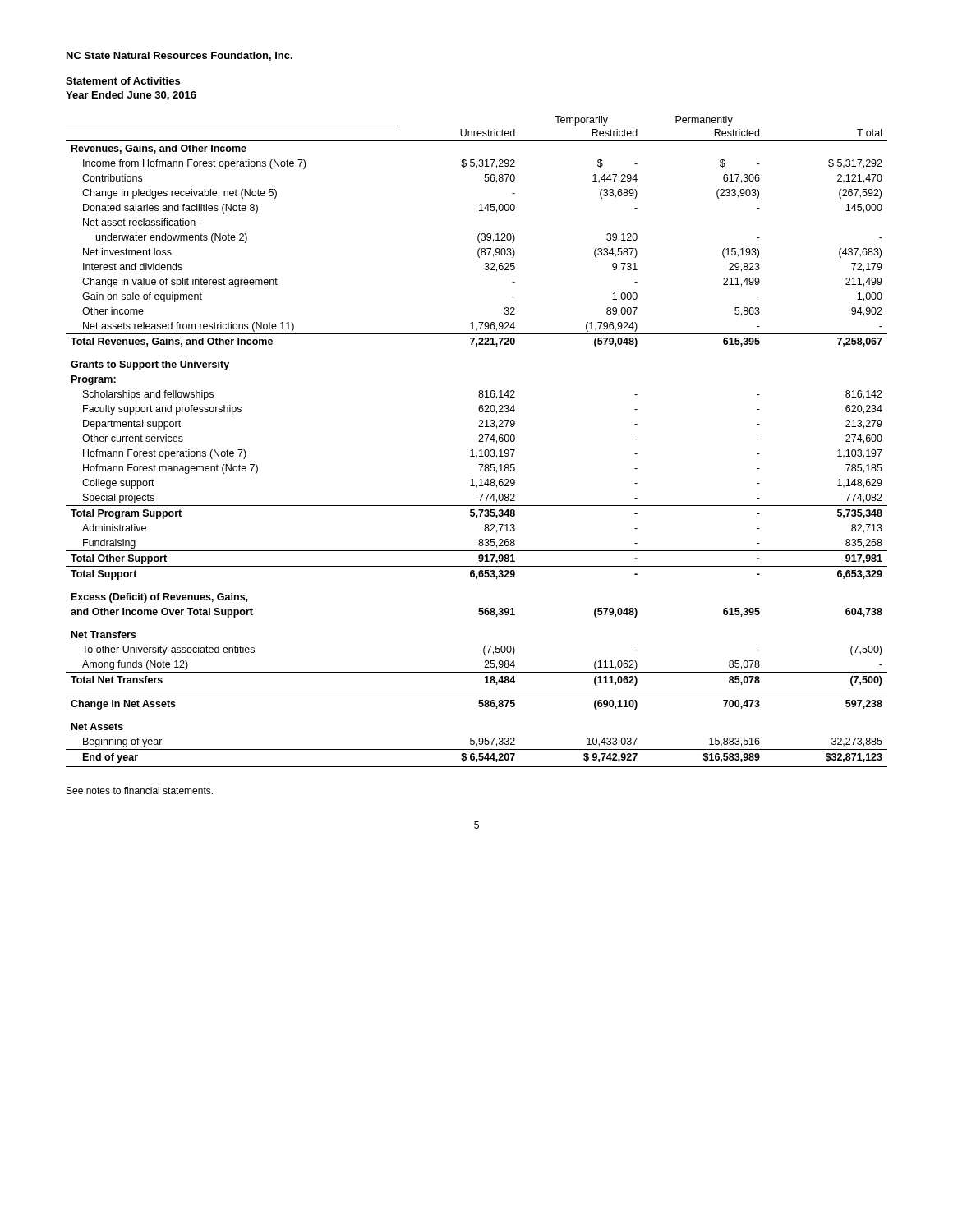This screenshot has width=953, height=1232.
Task: Navigate to the text starting "NC State Natural Resources Foundation, Inc."
Action: [x=179, y=55]
